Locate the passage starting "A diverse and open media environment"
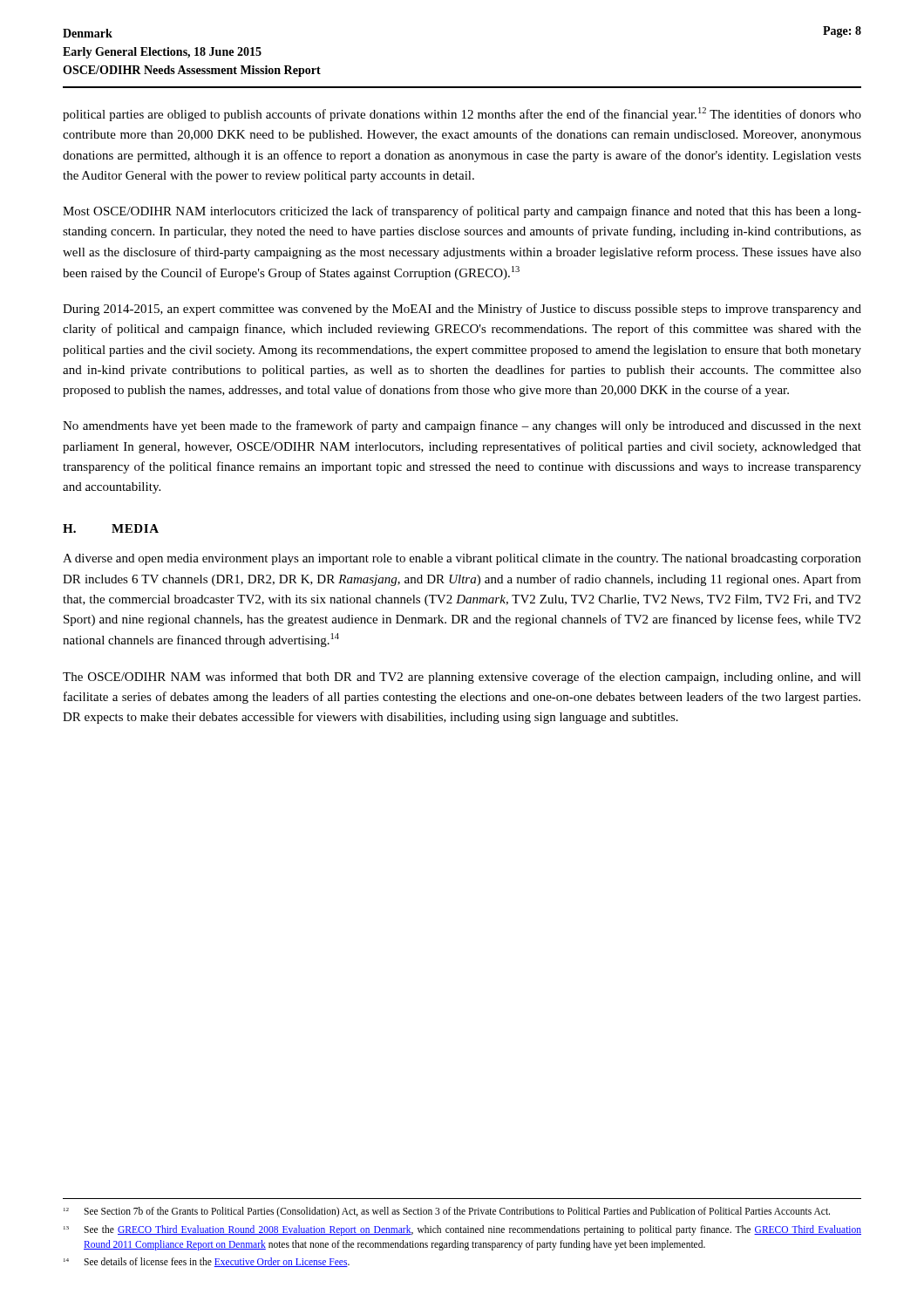924x1308 pixels. point(462,599)
